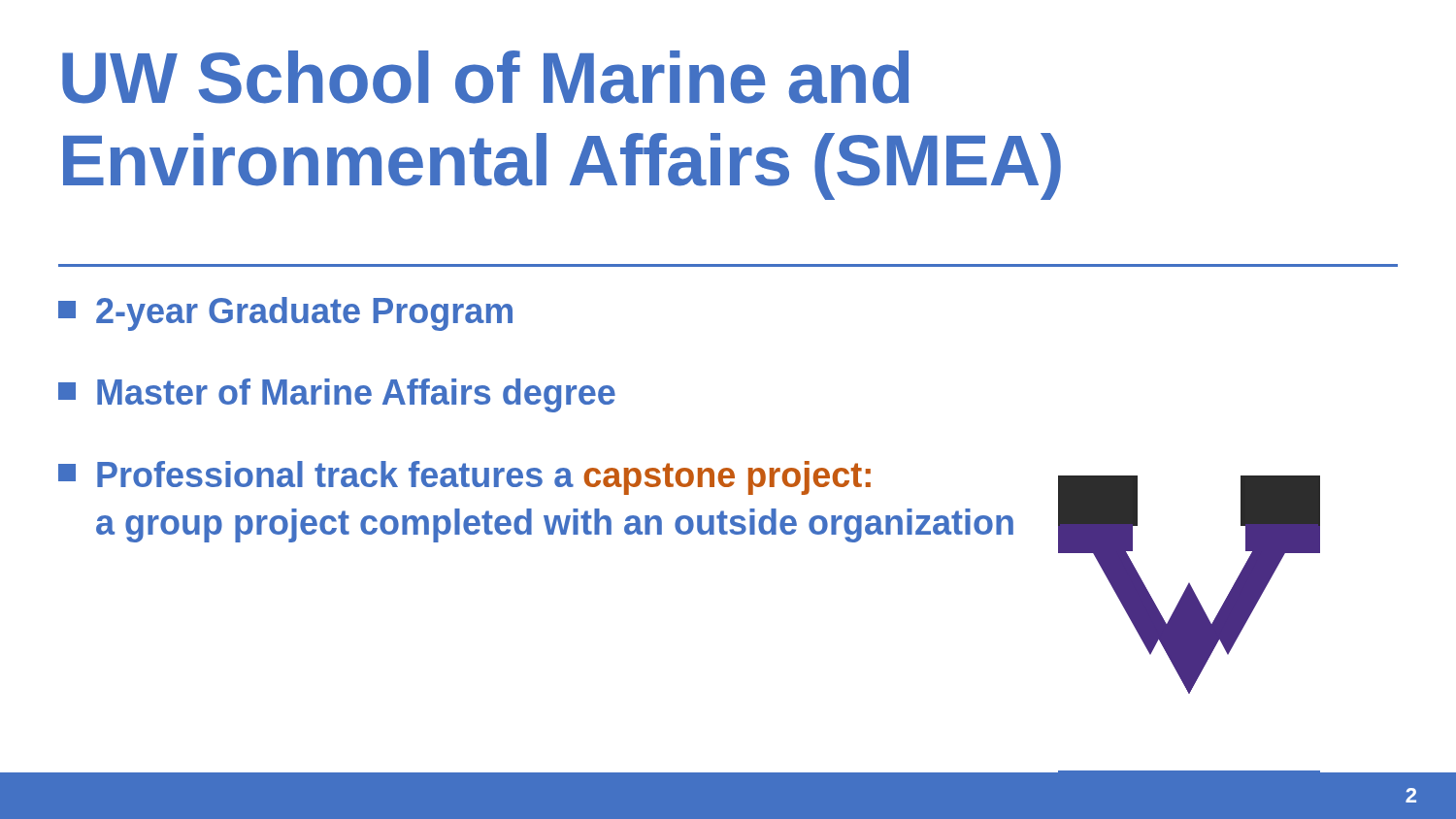This screenshot has width=1456, height=819.
Task: Point to the text block starting "2-year Graduate Program"
Action: tap(286, 312)
